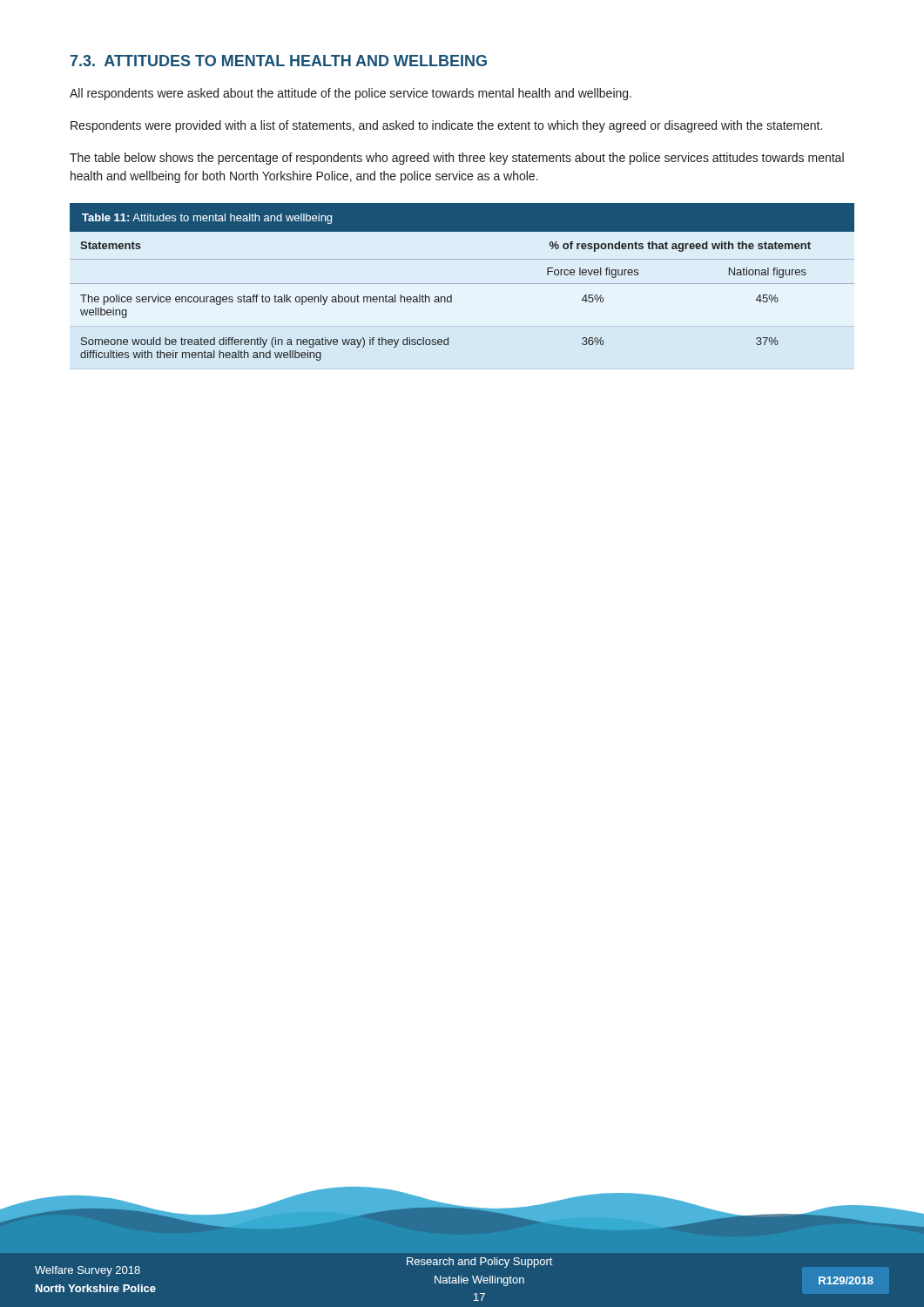
Task: Select the table that reads "Table 11: Attitudes to mental"
Action: click(462, 286)
